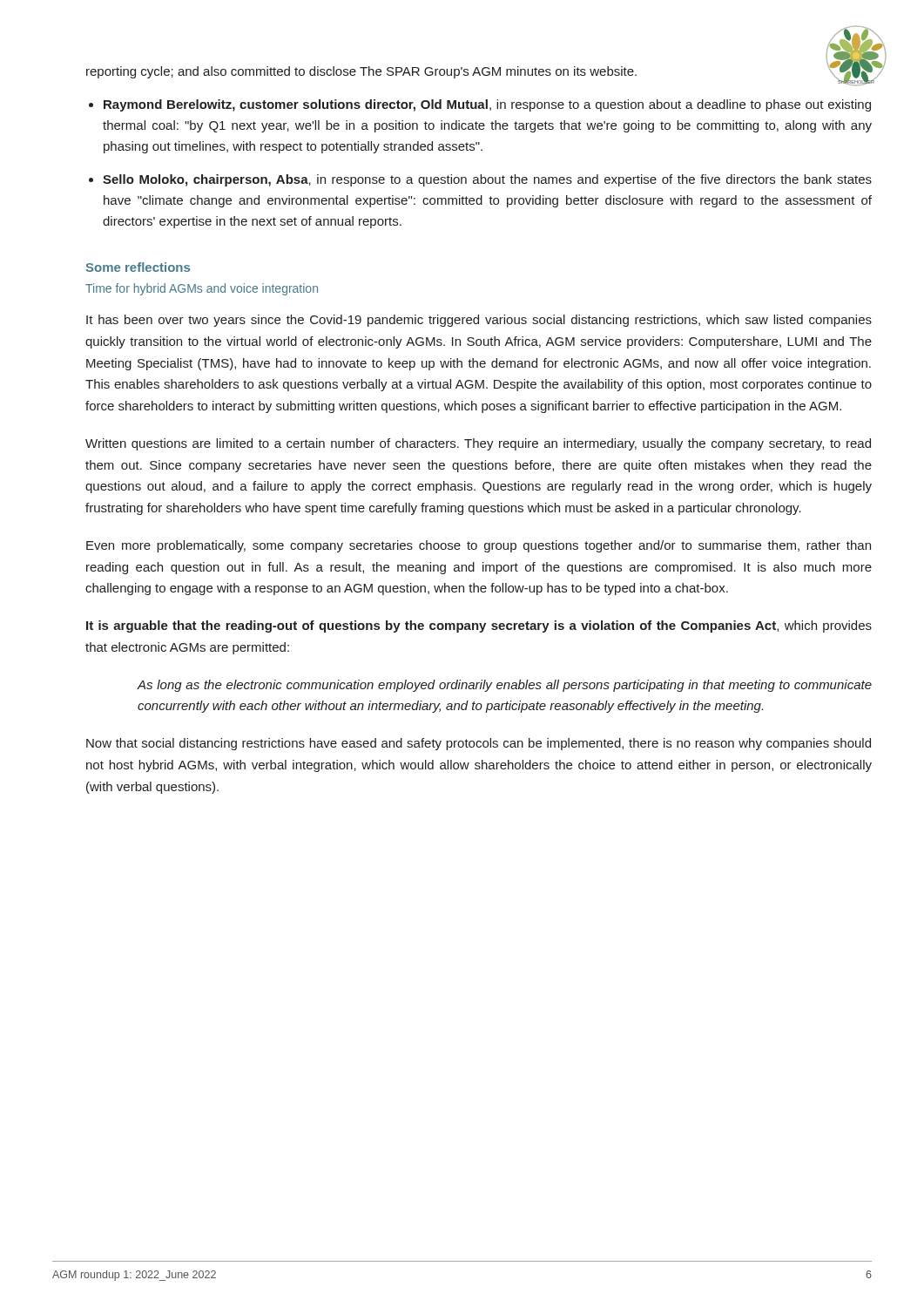Screen dimensions: 1307x924
Task: Find the element starting "reporting cycle; and"
Action: [479, 71]
